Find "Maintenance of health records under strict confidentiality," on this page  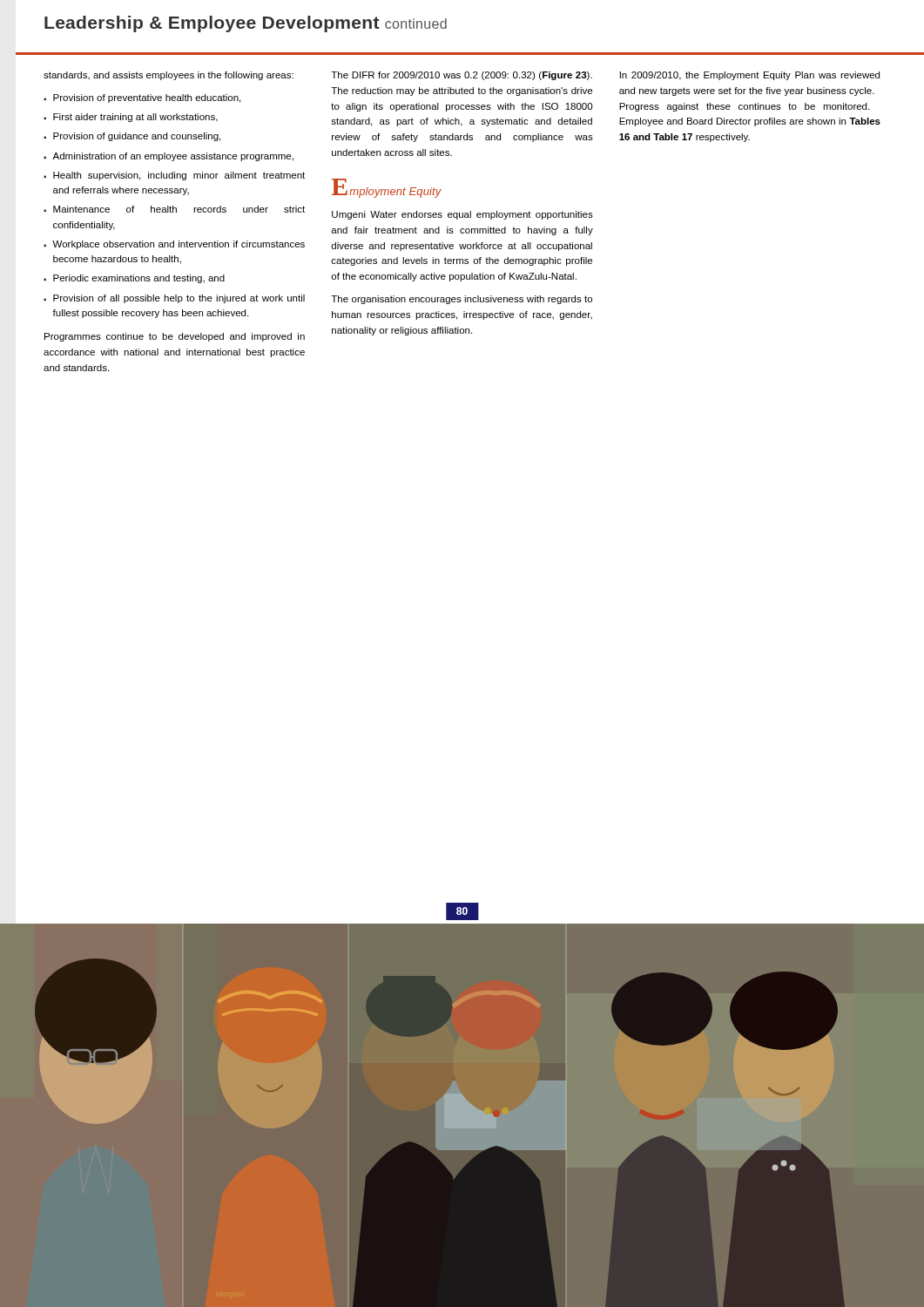[174, 217]
